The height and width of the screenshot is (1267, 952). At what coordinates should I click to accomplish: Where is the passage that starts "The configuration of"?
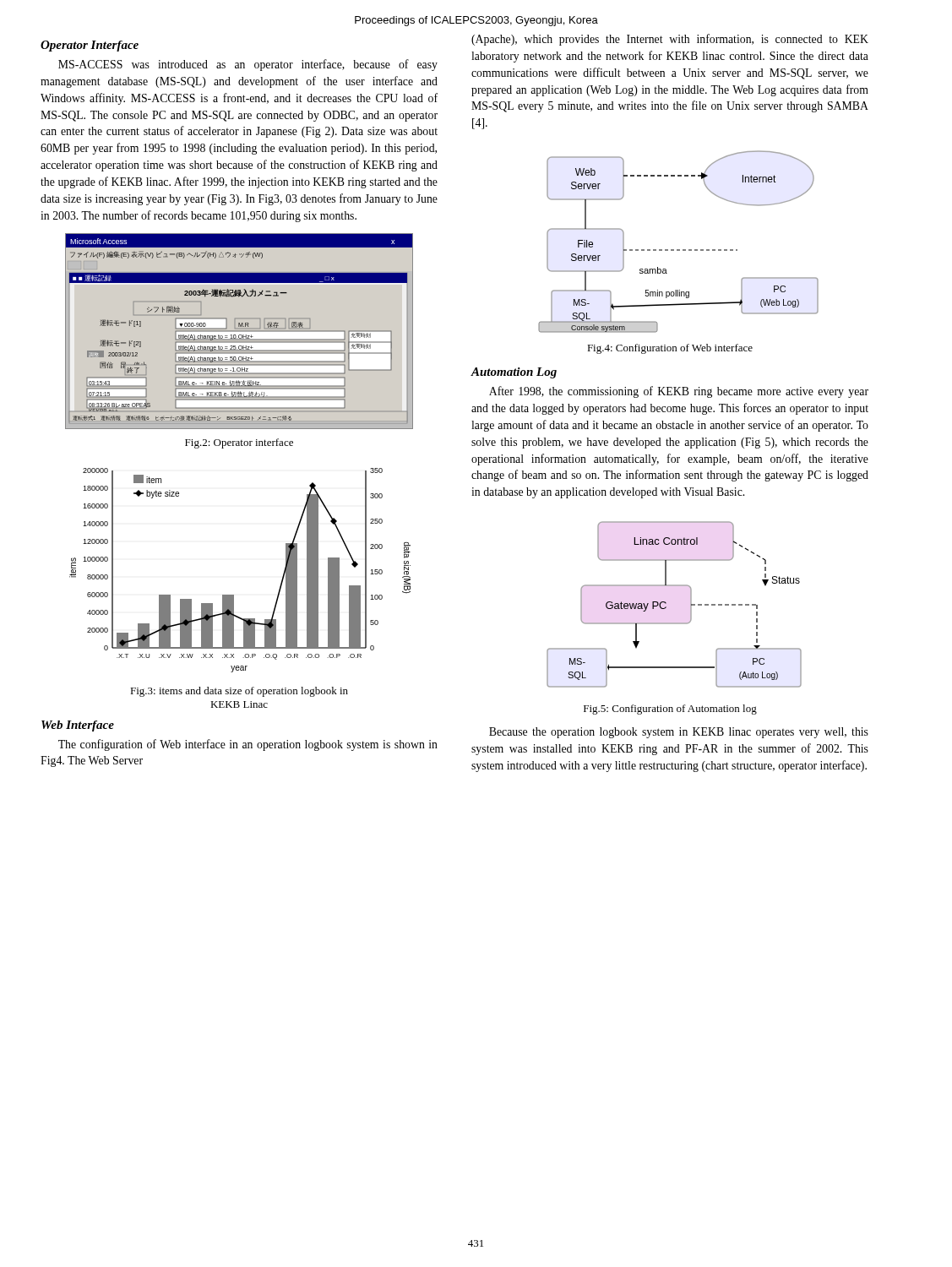(239, 753)
